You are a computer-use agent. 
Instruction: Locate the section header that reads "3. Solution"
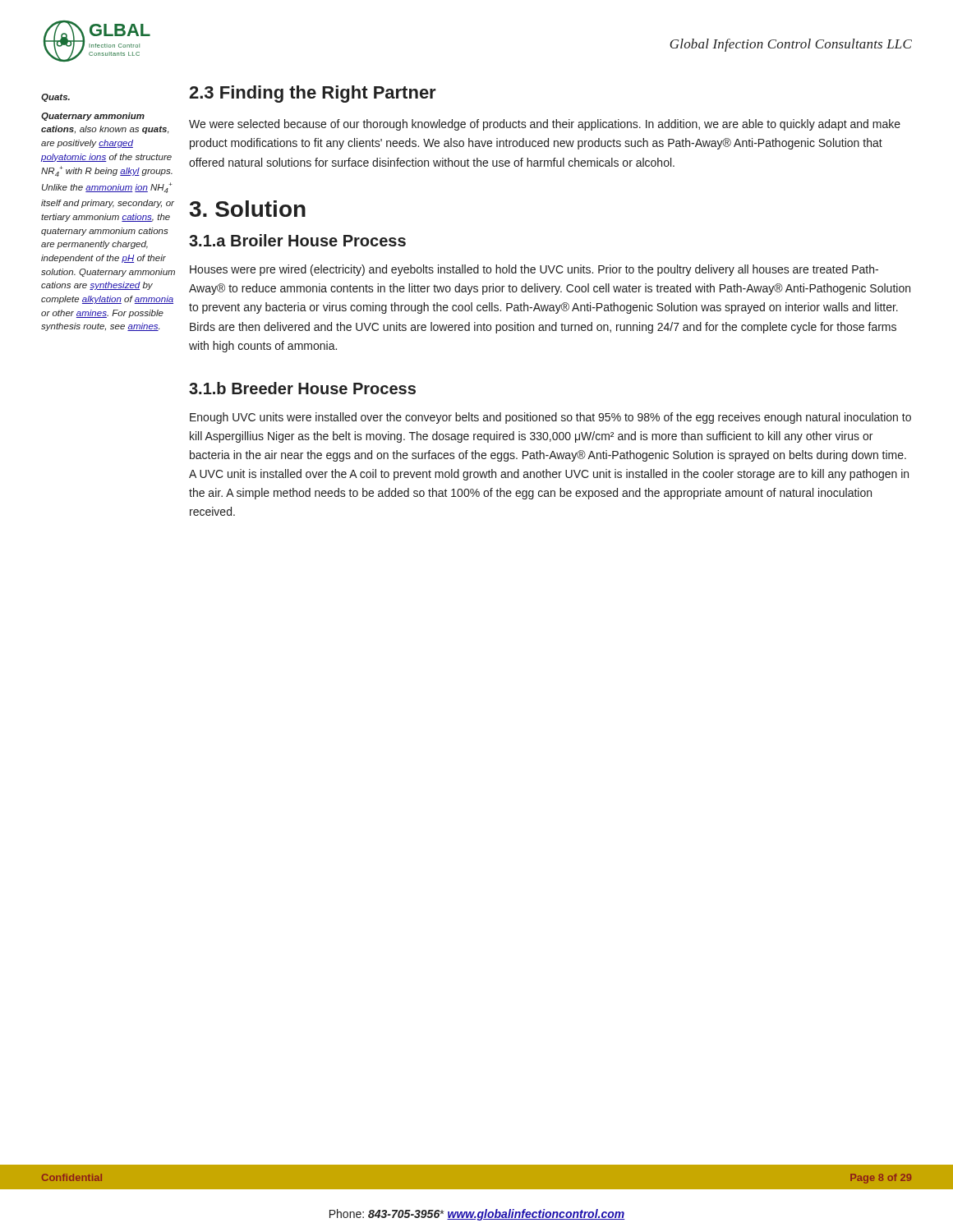click(x=248, y=209)
